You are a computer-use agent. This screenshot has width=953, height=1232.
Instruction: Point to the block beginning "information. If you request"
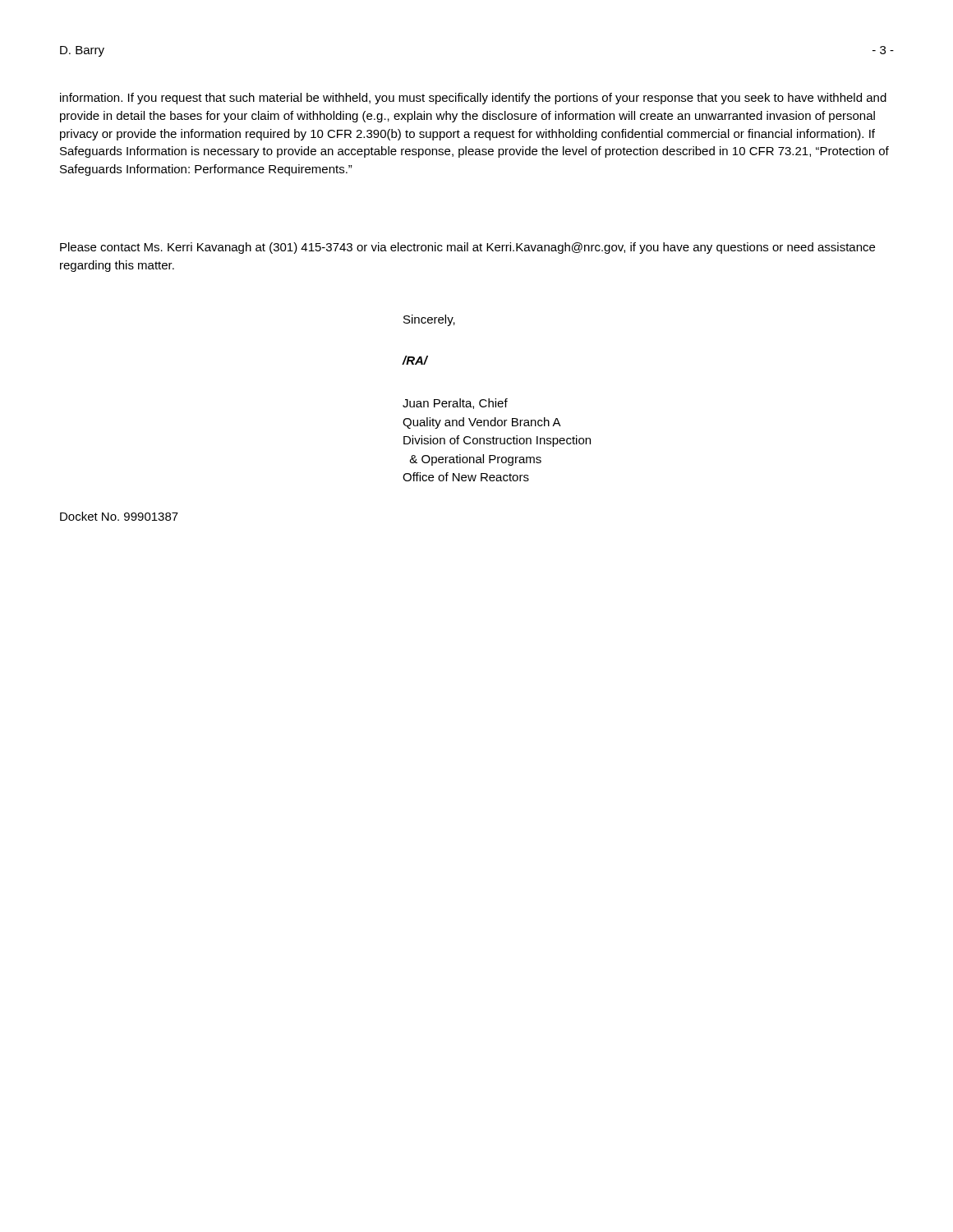click(x=474, y=133)
